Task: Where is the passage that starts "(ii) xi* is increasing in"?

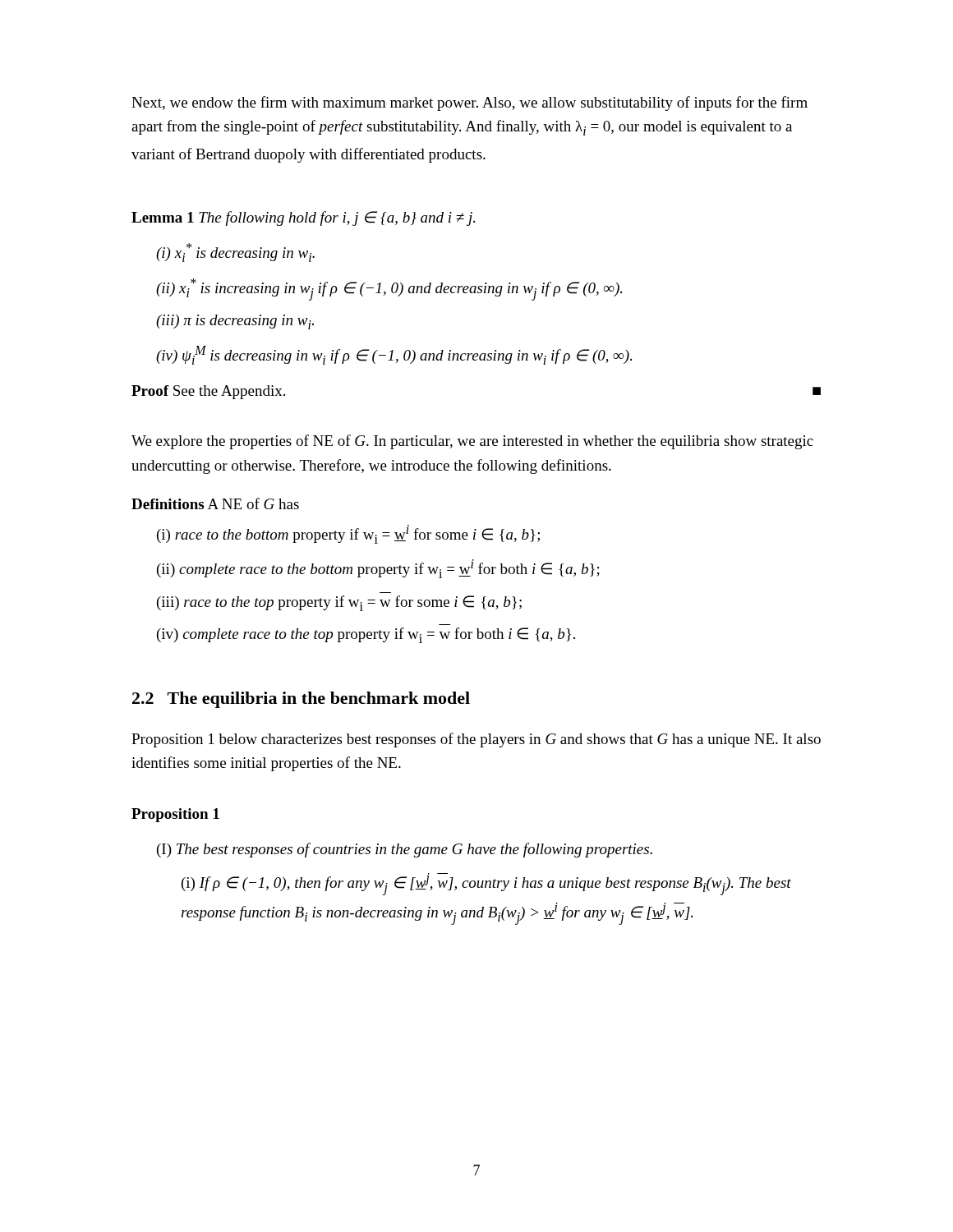Action: tap(390, 287)
